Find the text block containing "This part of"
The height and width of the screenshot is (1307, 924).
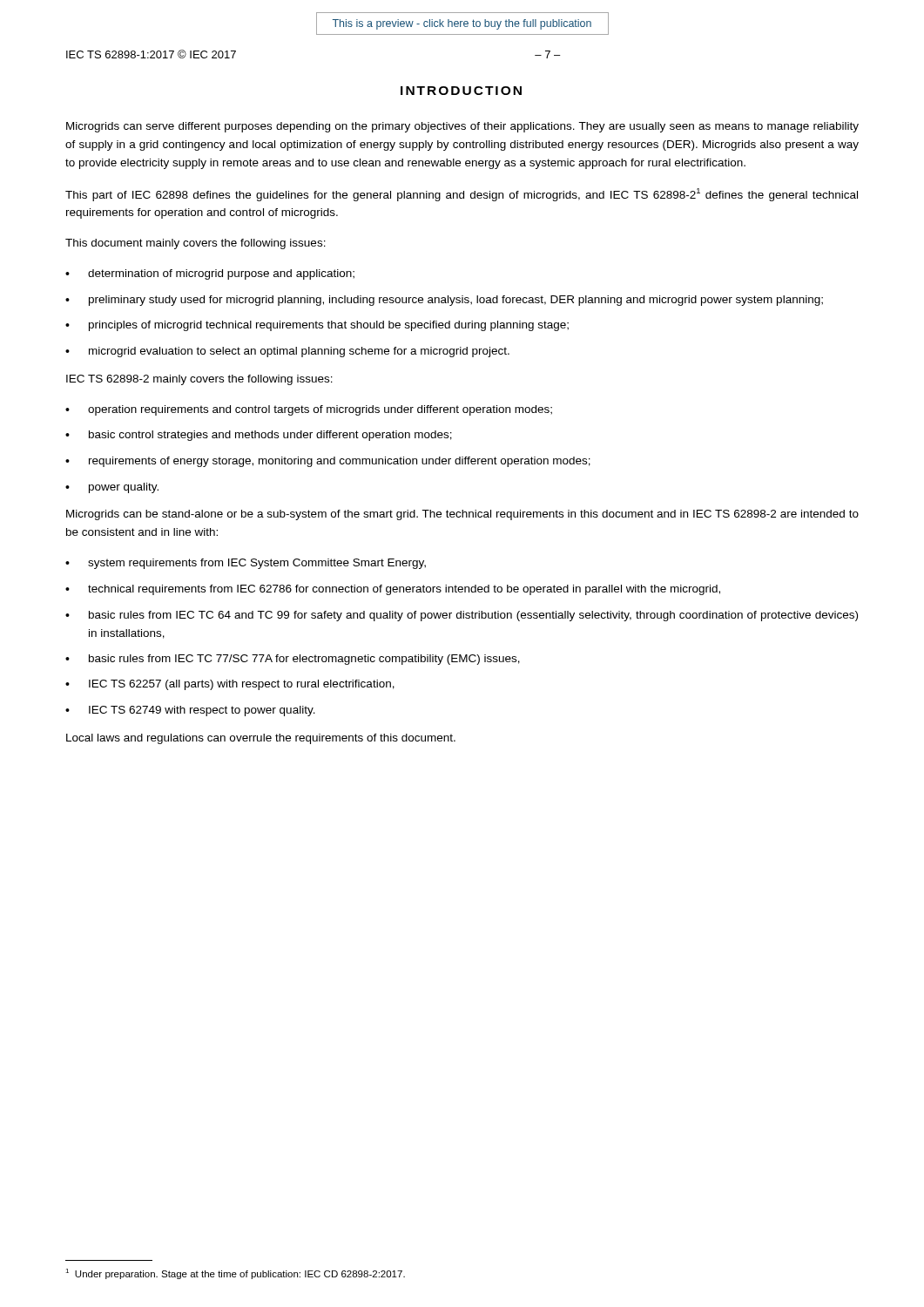462,202
